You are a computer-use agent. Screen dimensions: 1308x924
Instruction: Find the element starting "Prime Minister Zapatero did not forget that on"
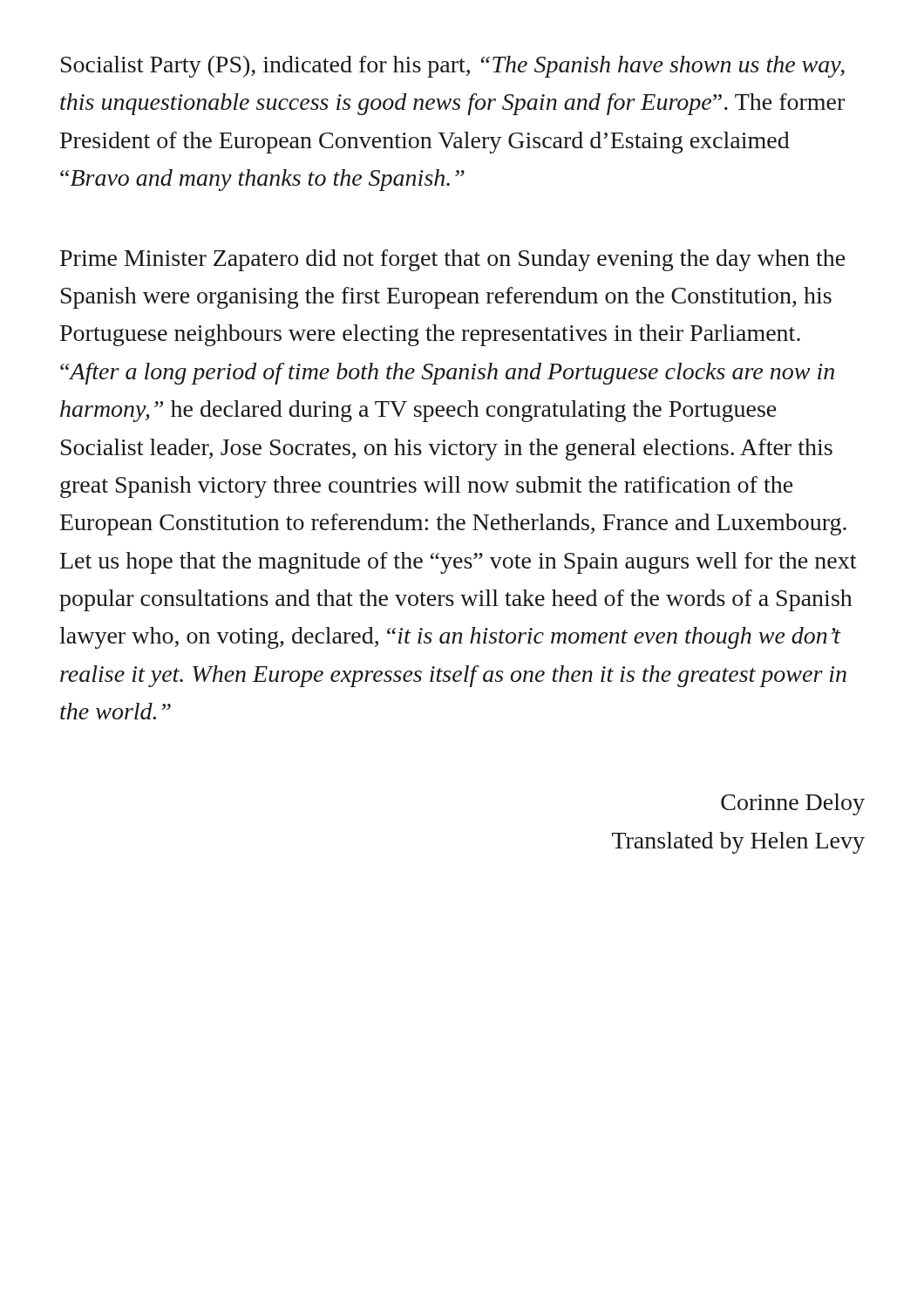[x=458, y=484]
